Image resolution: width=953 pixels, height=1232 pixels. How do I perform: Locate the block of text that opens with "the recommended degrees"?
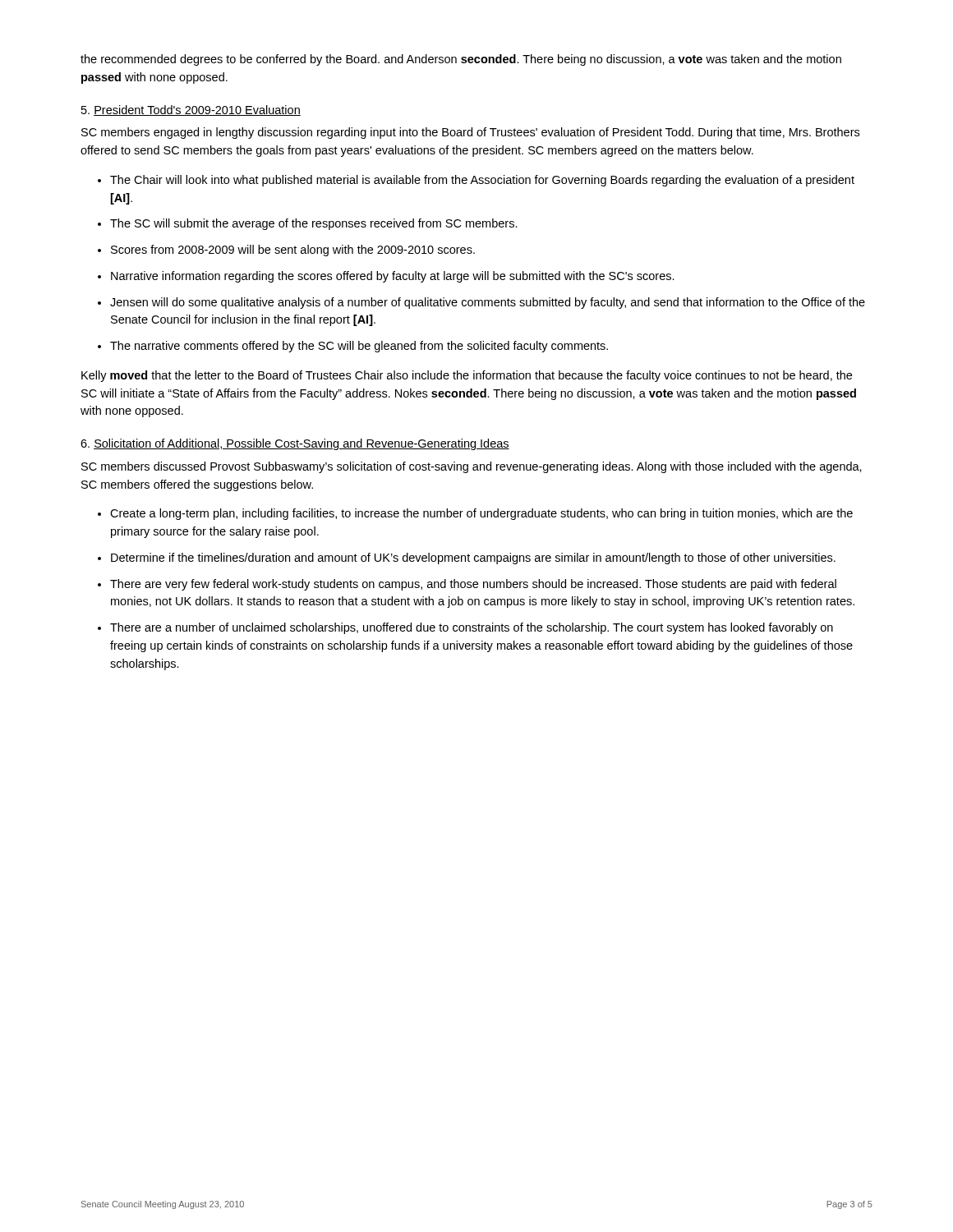[x=461, y=68]
